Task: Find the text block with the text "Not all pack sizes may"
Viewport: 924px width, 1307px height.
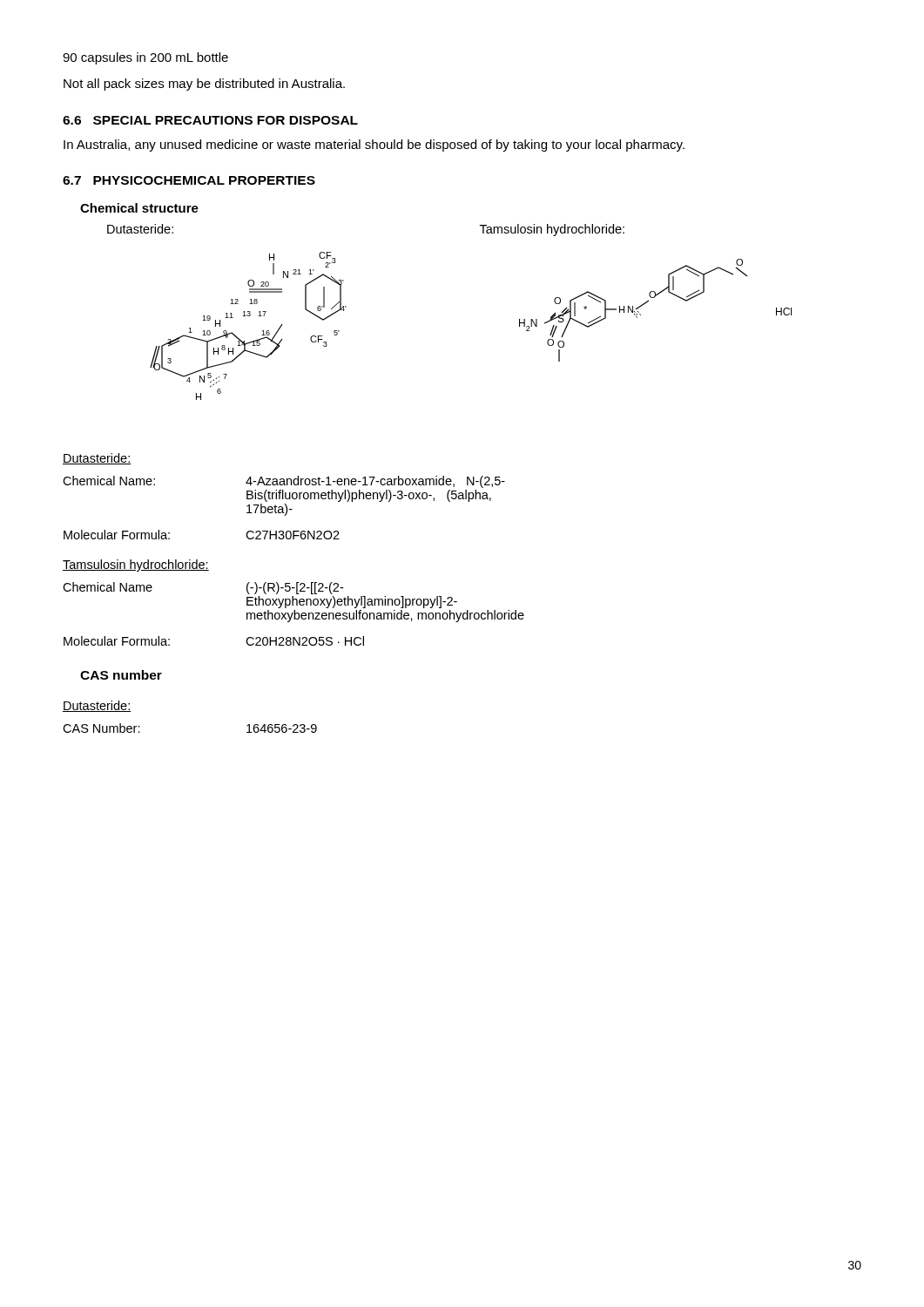Action: click(x=204, y=83)
